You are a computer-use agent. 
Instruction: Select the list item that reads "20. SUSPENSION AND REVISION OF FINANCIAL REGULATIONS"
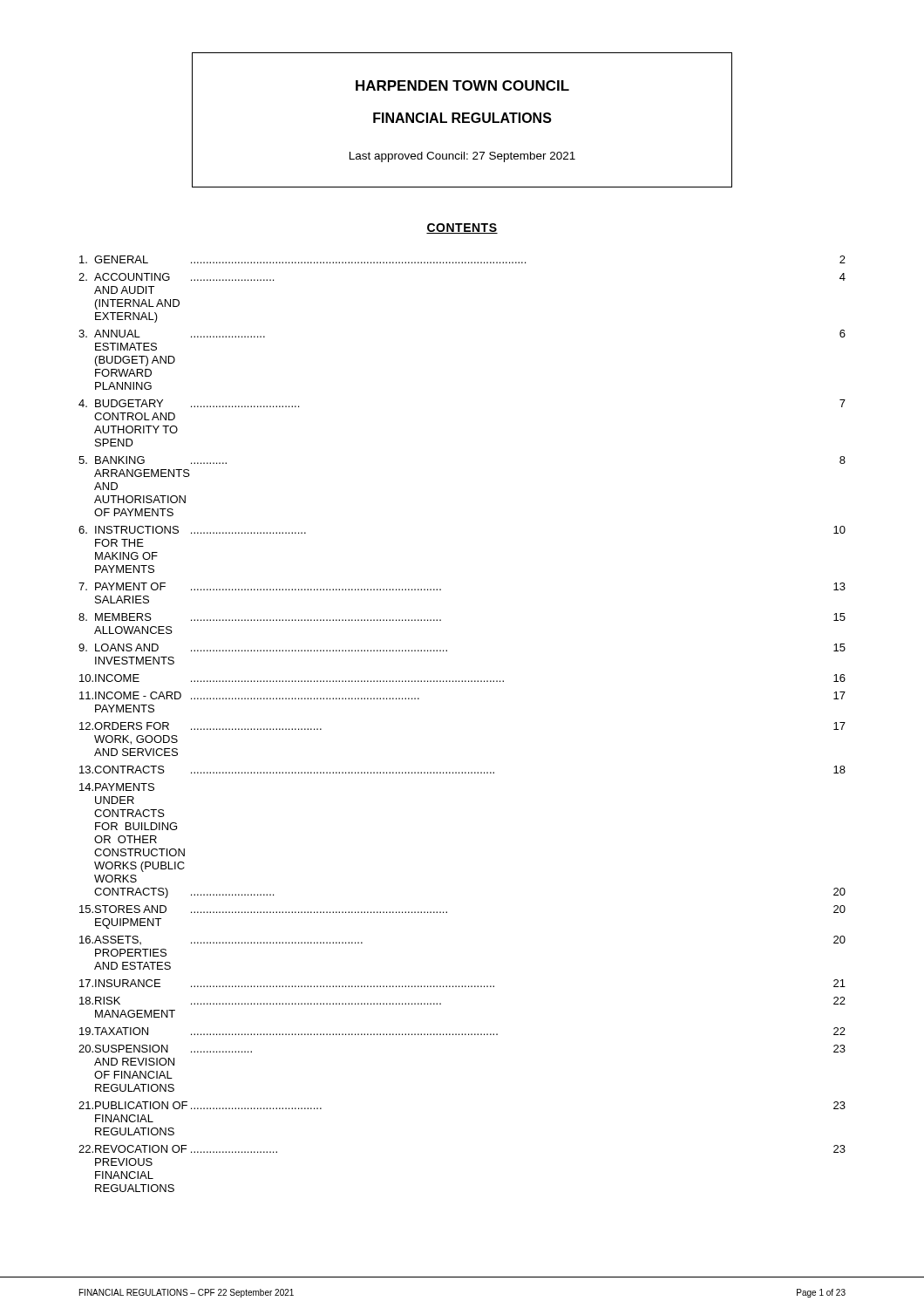pos(122,1049)
